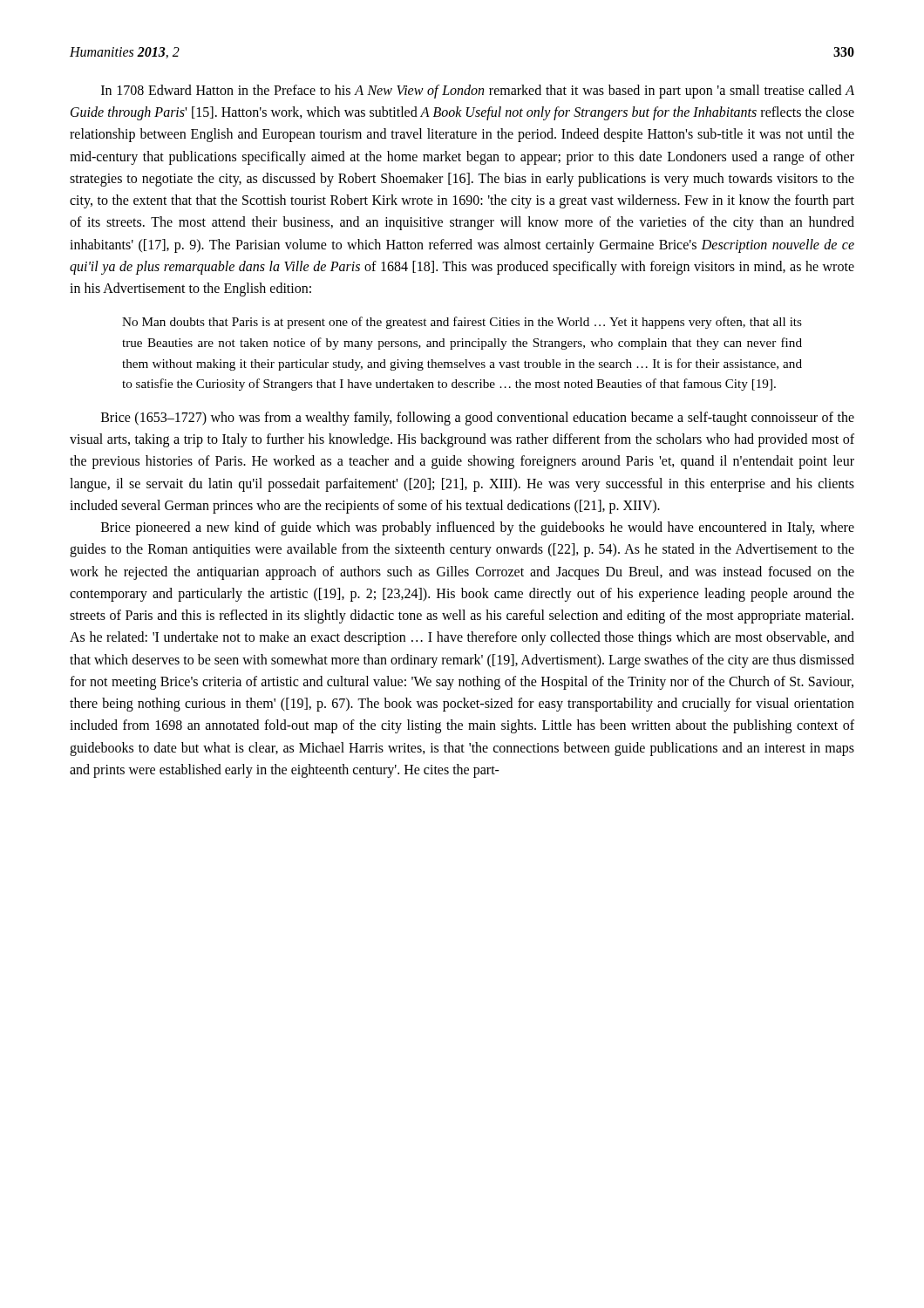Find the block on this page that starts "No Man doubts that Paris"

click(x=462, y=353)
